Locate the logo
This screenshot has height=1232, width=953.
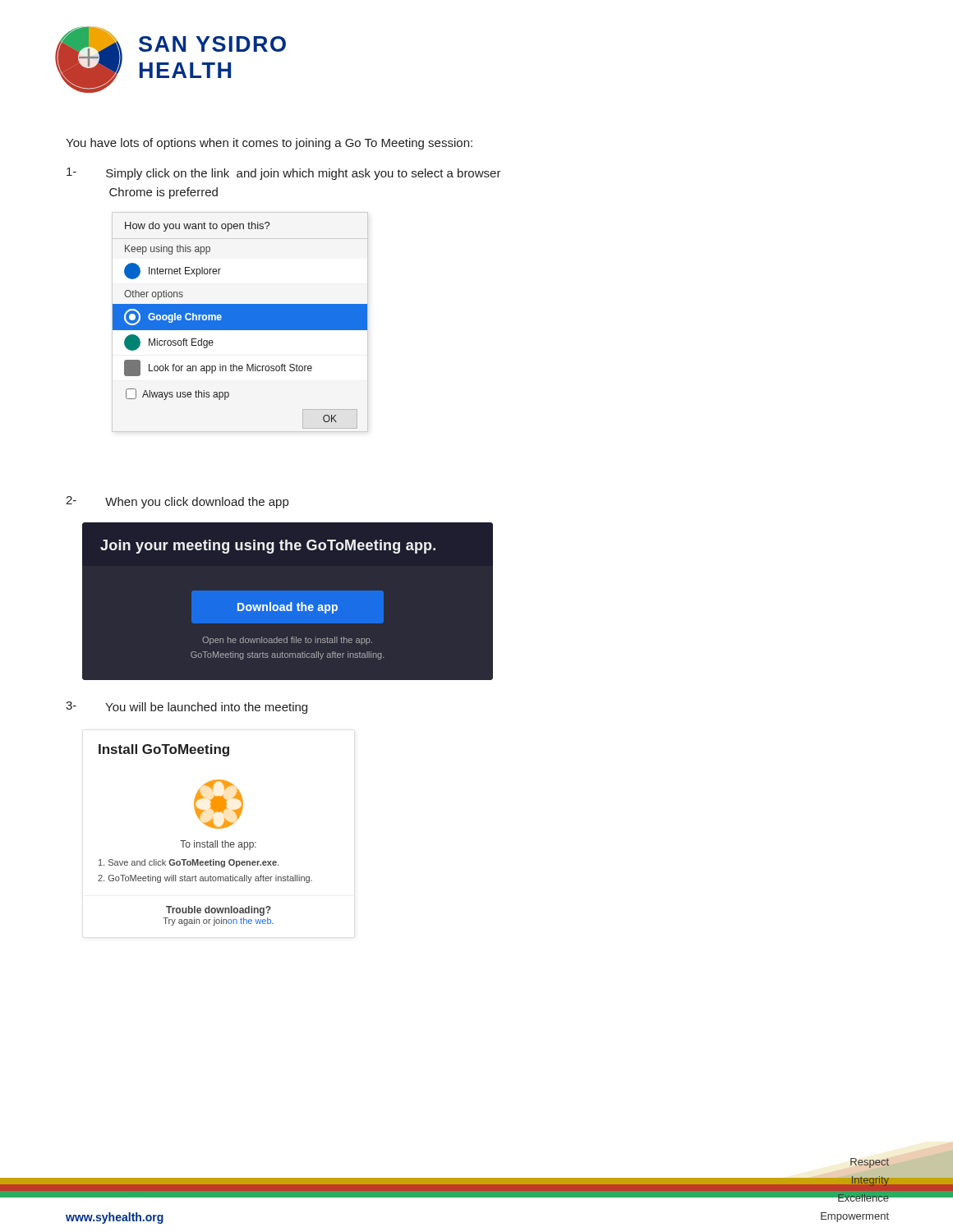168,58
